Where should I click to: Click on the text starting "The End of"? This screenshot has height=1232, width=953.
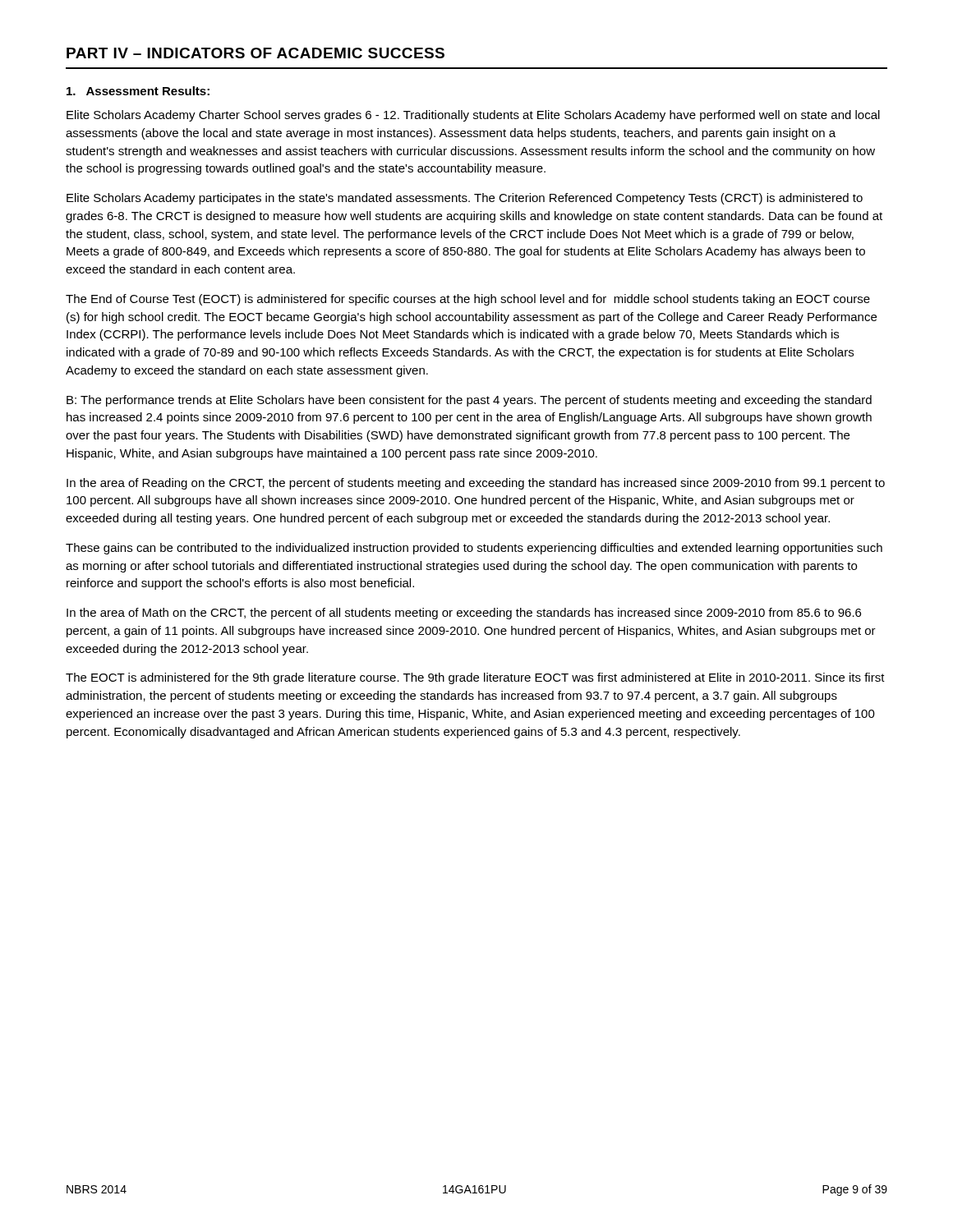(471, 334)
